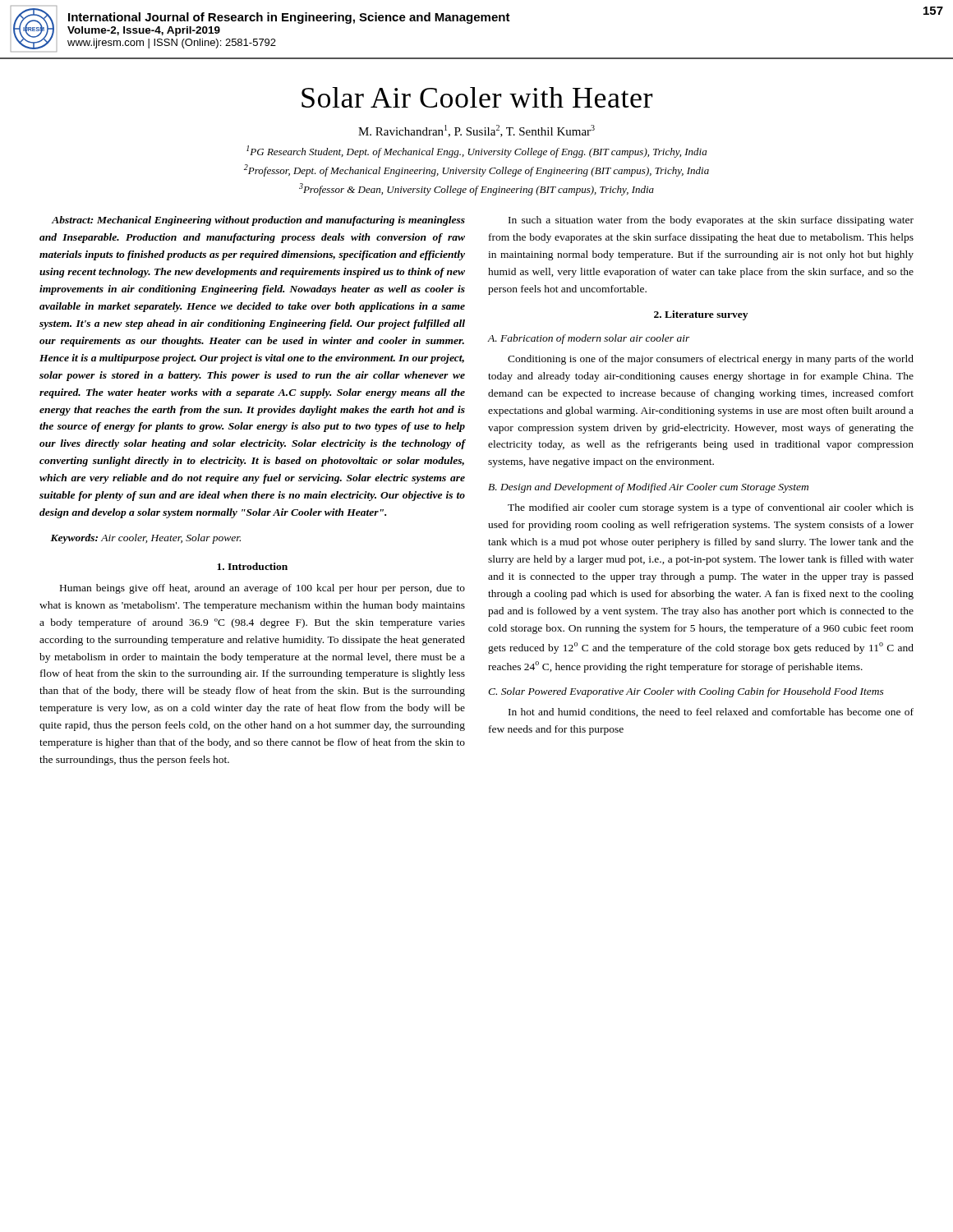The height and width of the screenshot is (1232, 953).
Task: Locate the region starting "Solar Air Cooler with Heater"
Action: tap(476, 98)
